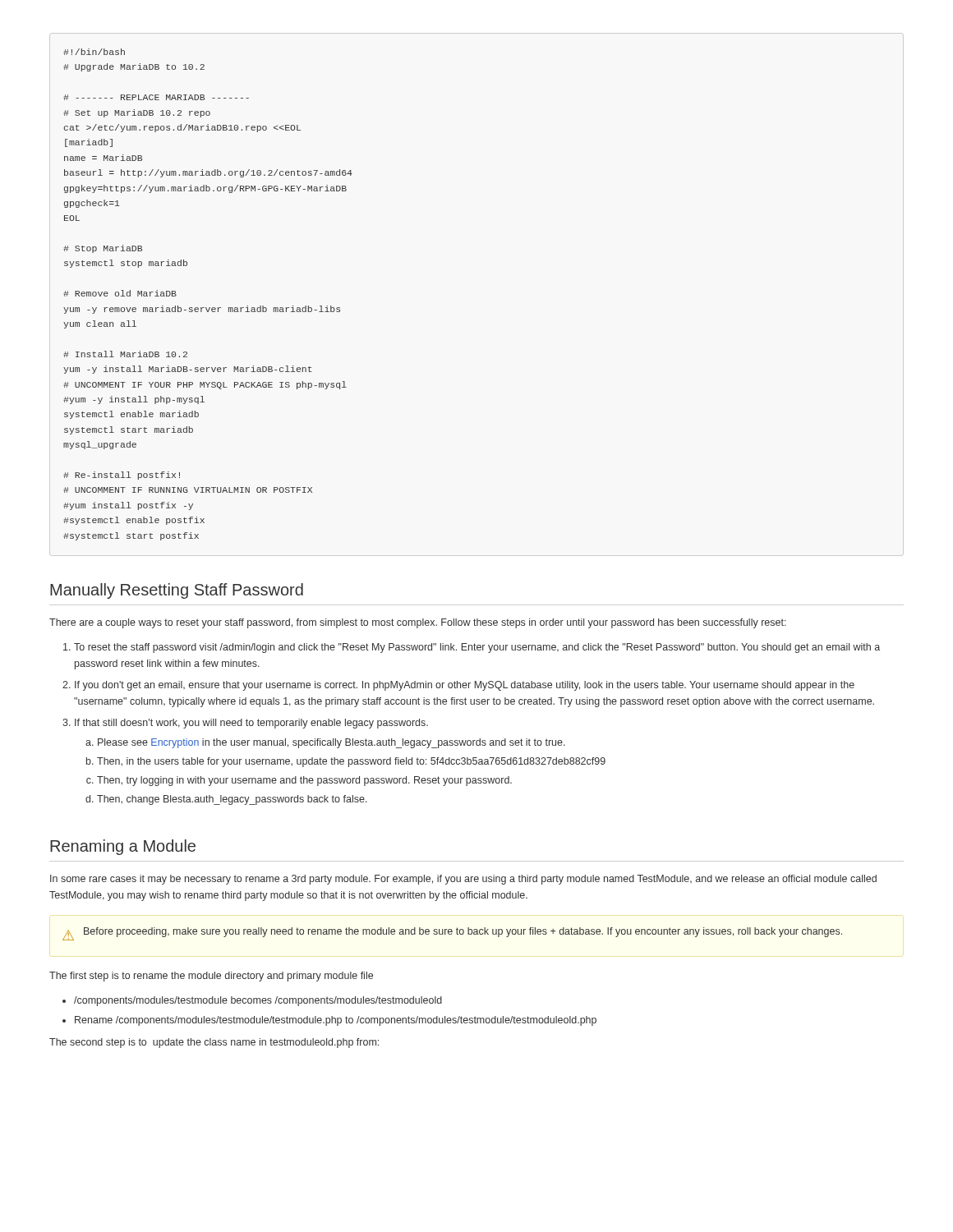The image size is (953, 1232).
Task: Click the passage that begins "To reset the"
Action: tap(477, 656)
